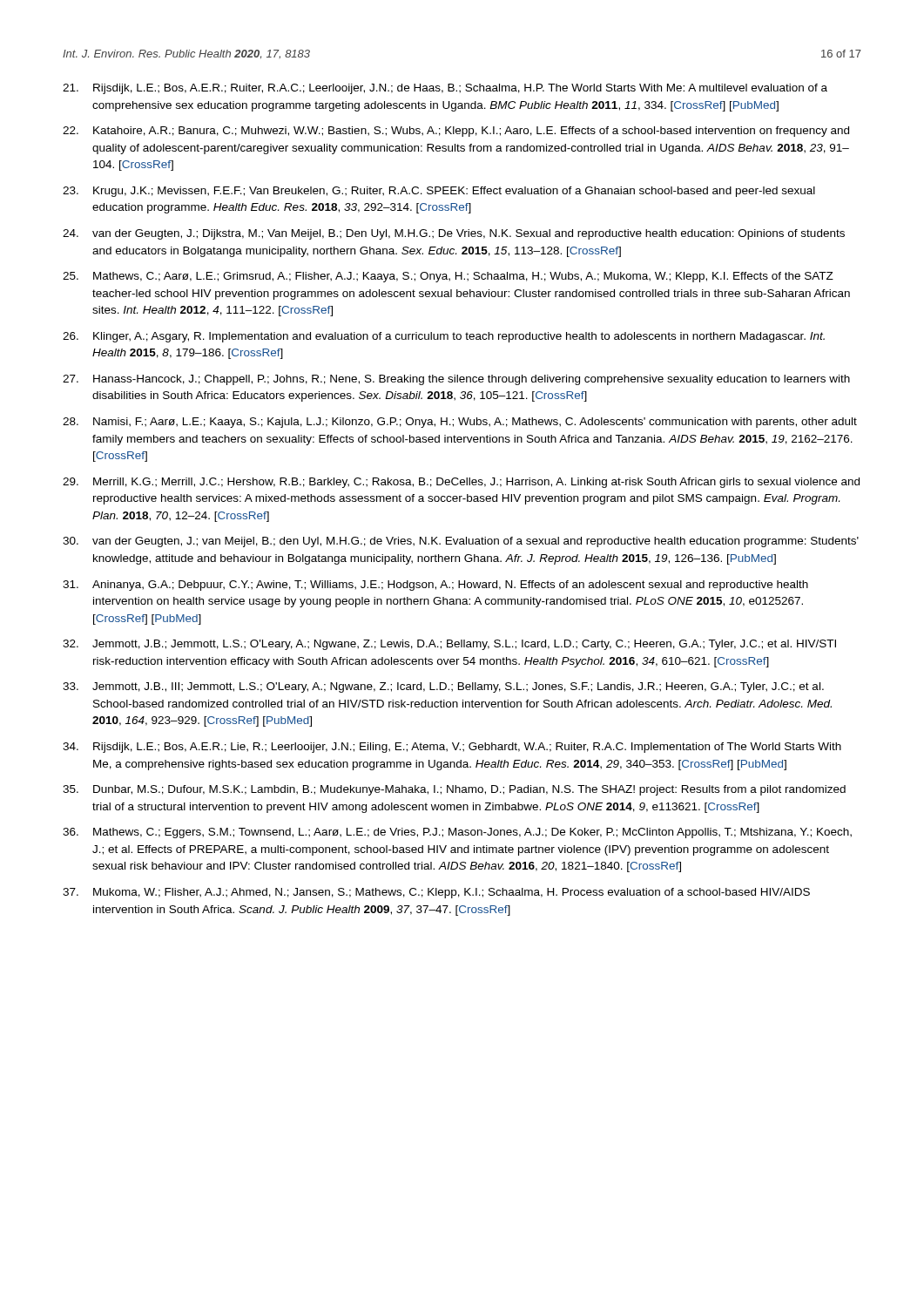The image size is (924, 1307).
Task: Locate the list item containing "25. Mathews, C.; Aarø, L.E.; Grimsrud,"
Action: tap(462, 293)
